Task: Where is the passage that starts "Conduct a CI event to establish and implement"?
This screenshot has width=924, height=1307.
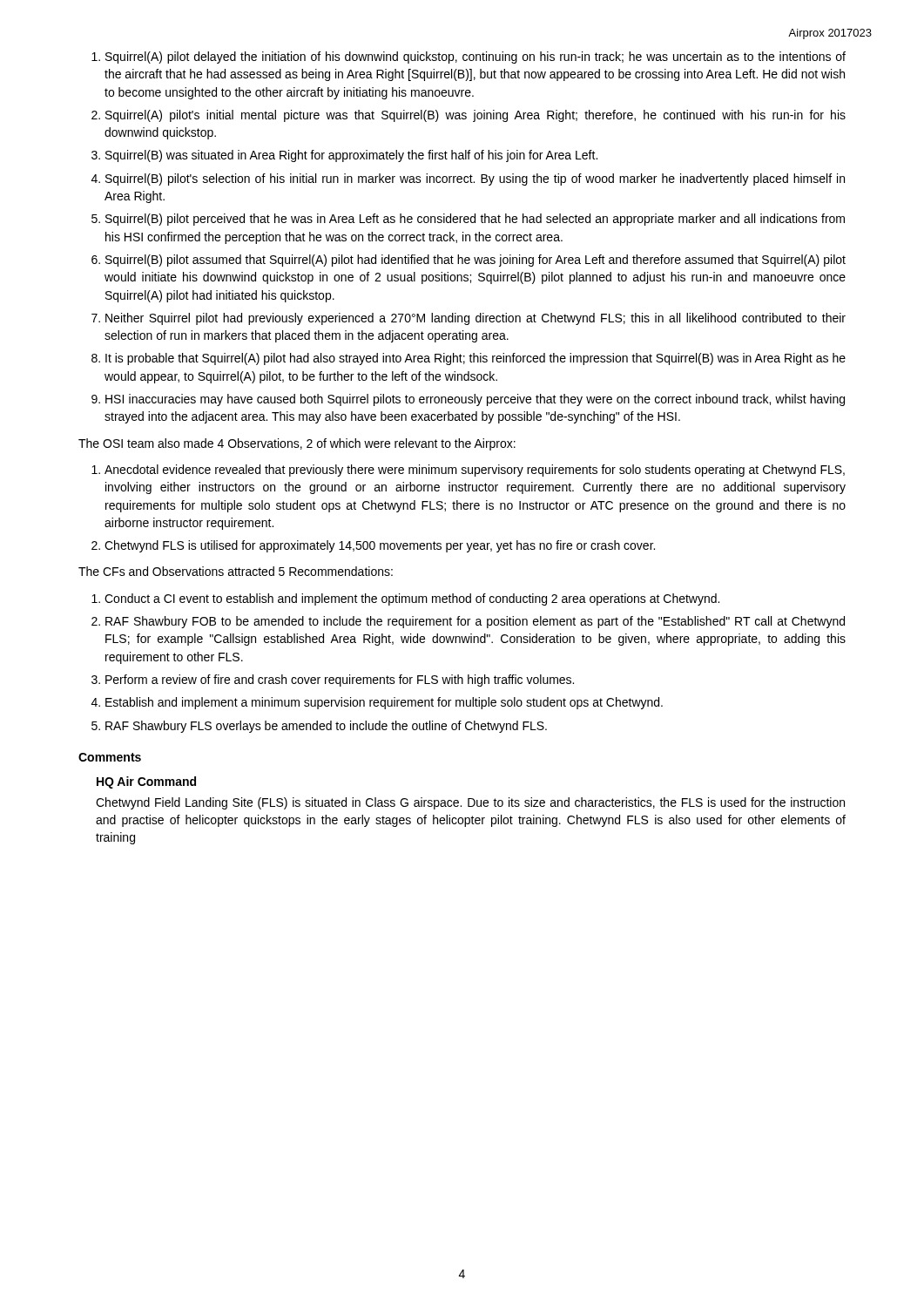Action: click(475, 598)
